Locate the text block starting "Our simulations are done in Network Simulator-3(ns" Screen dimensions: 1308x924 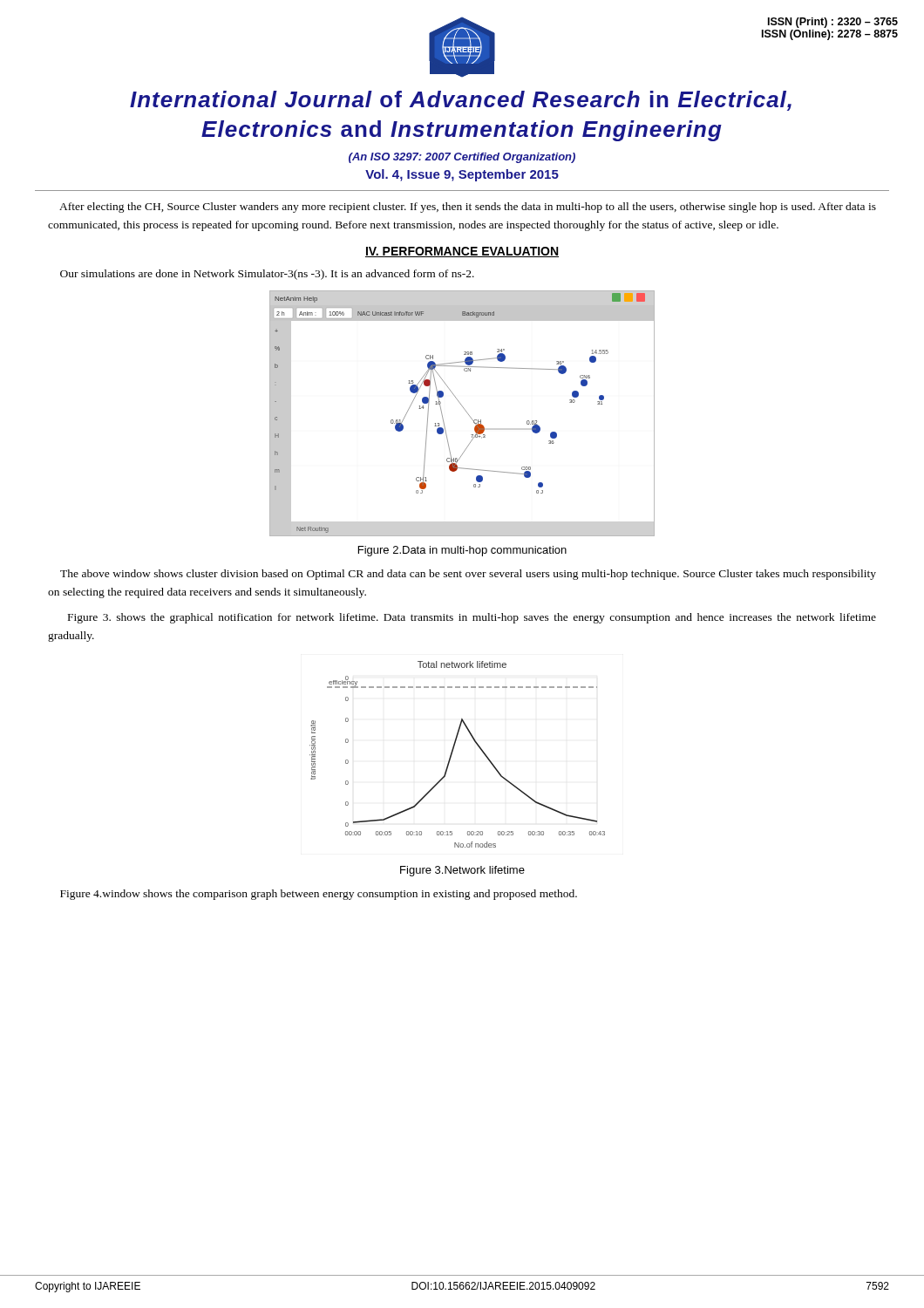(261, 274)
